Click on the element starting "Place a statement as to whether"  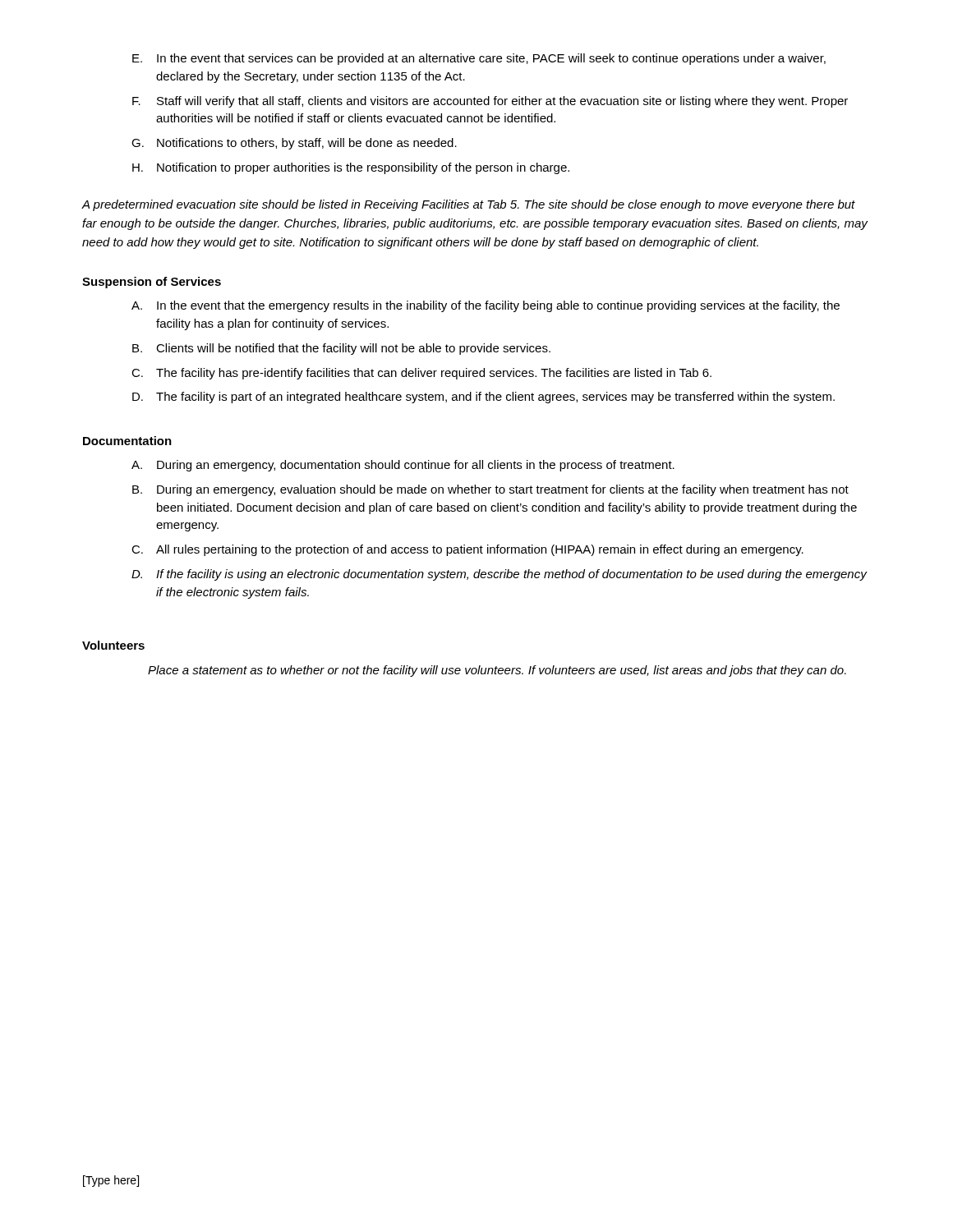click(x=498, y=670)
